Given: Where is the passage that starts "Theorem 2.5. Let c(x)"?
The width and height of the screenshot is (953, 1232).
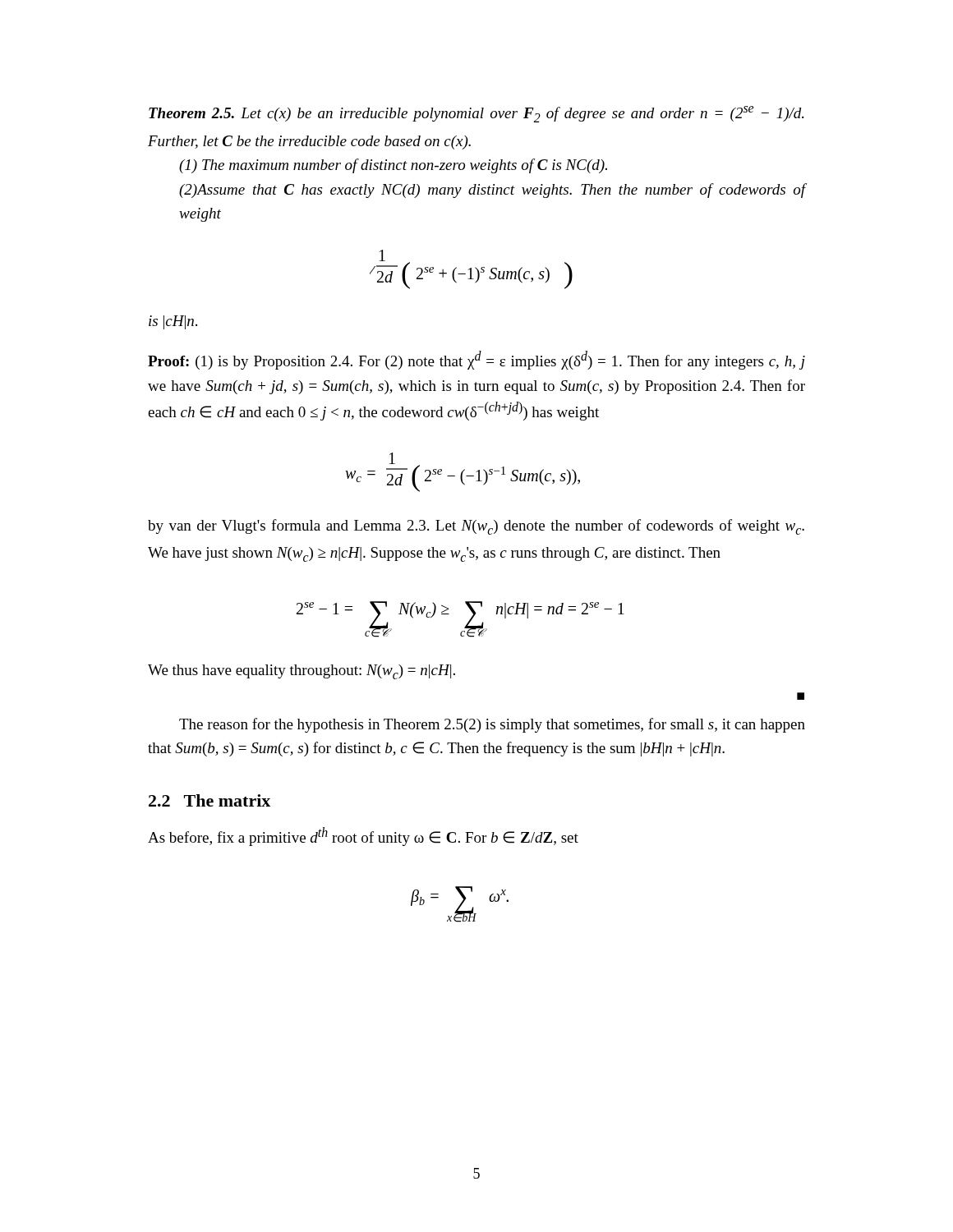Looking at the screenshot, I should (x=476, y=162).
